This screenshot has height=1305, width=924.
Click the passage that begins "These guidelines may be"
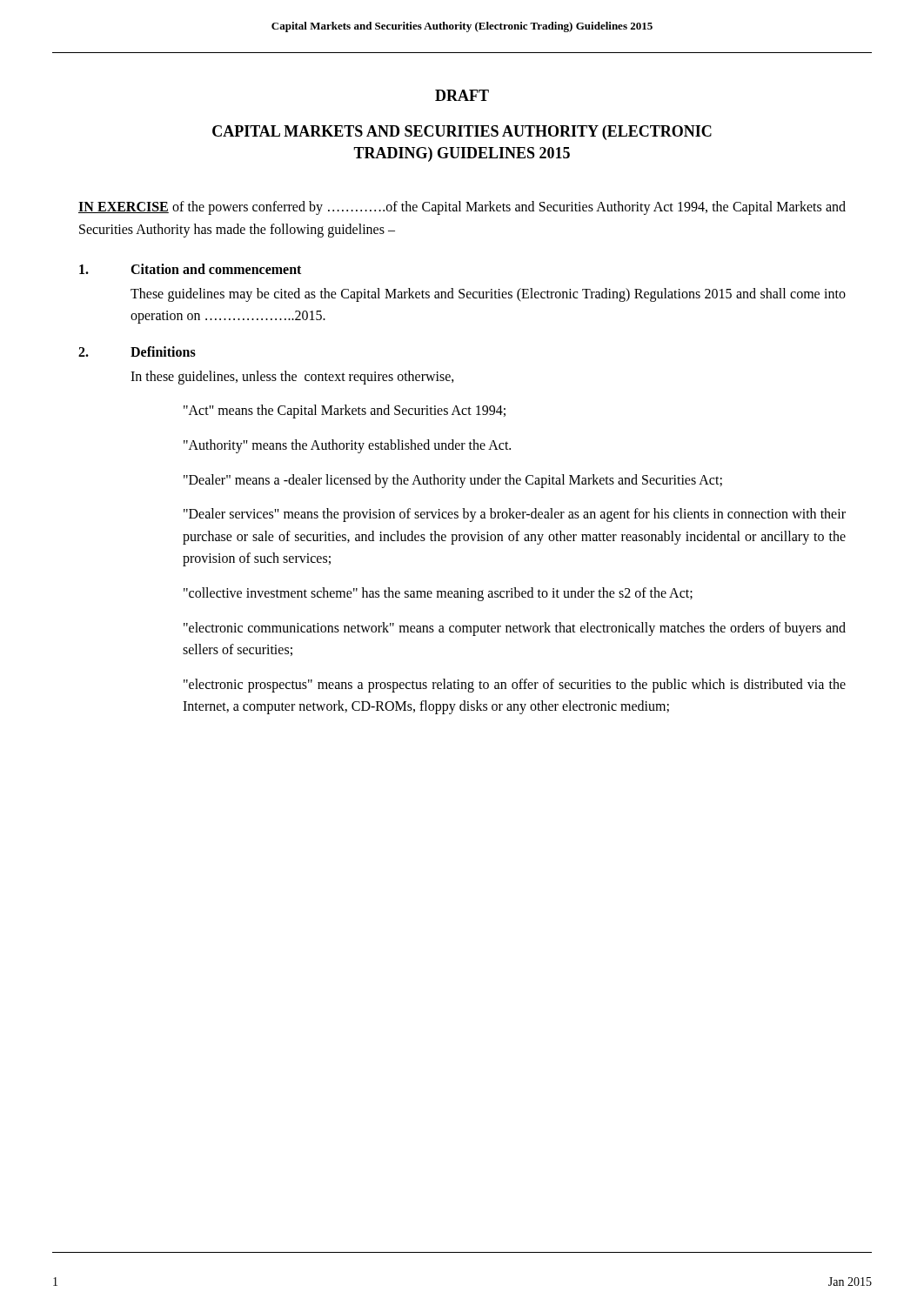pyautogui.click(x=488, y=304)
